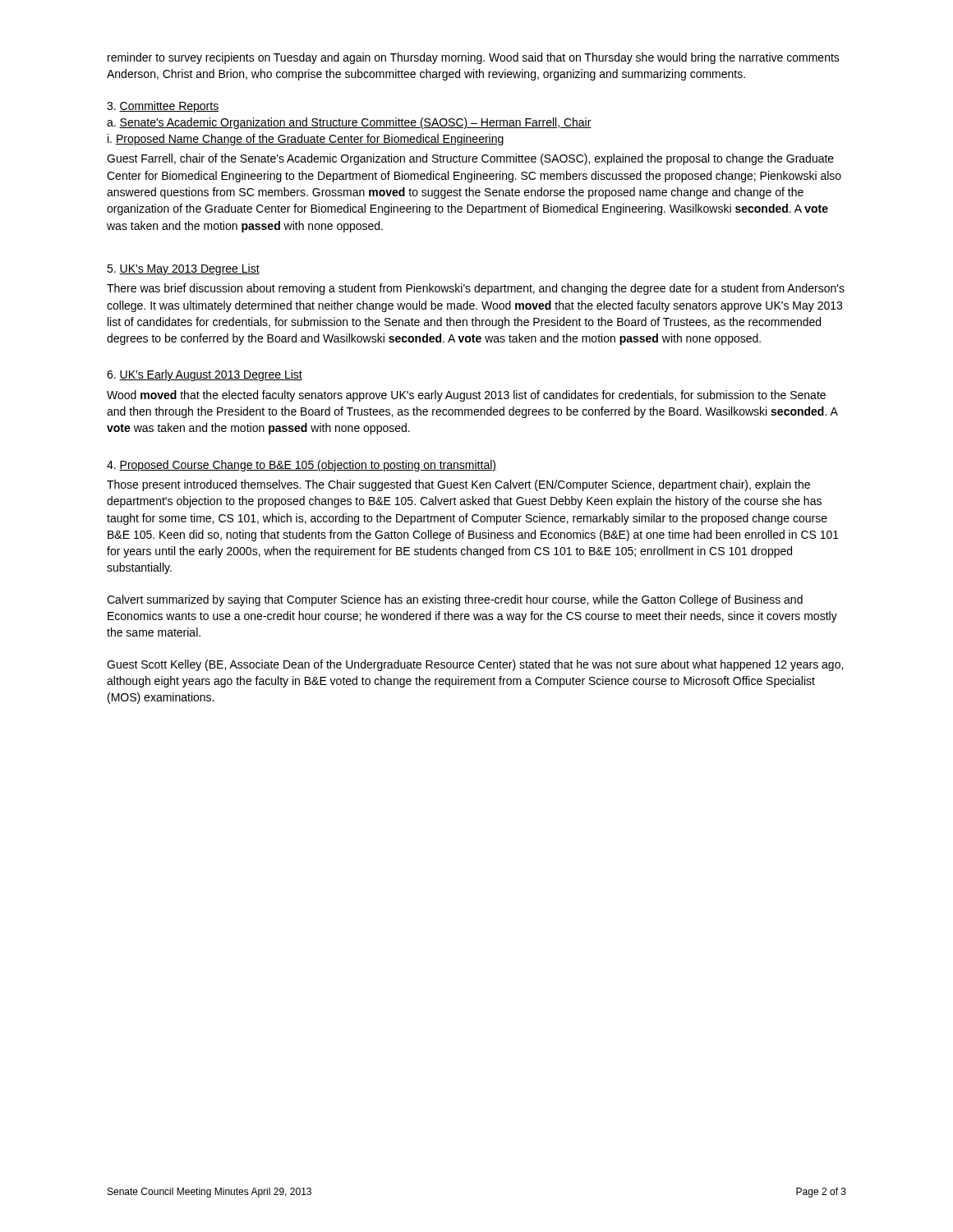Click the passage that begins "Guest Farrell, chair of the Senate's"

[474, 192]
